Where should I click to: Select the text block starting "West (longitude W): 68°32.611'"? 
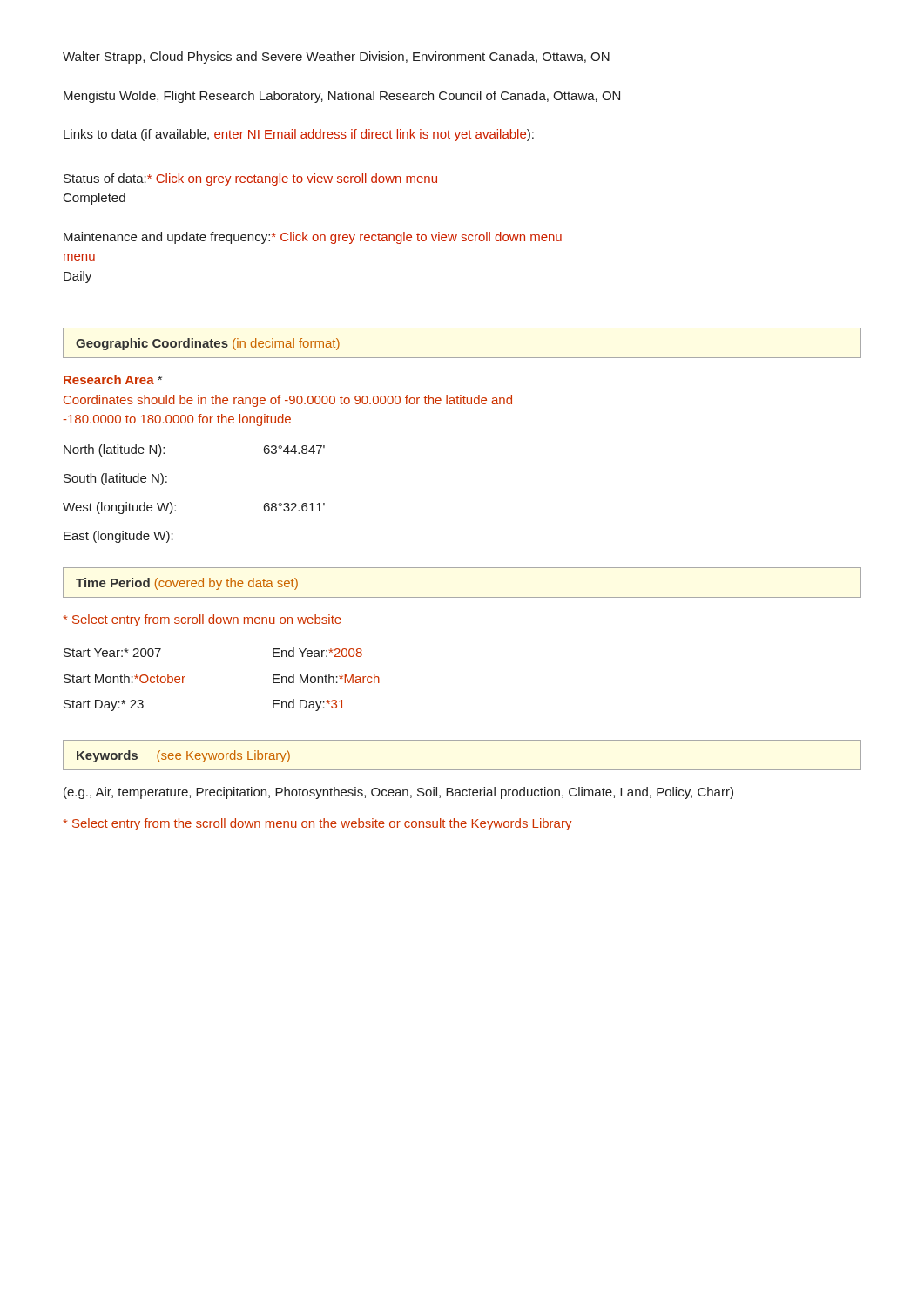(122, 507)
